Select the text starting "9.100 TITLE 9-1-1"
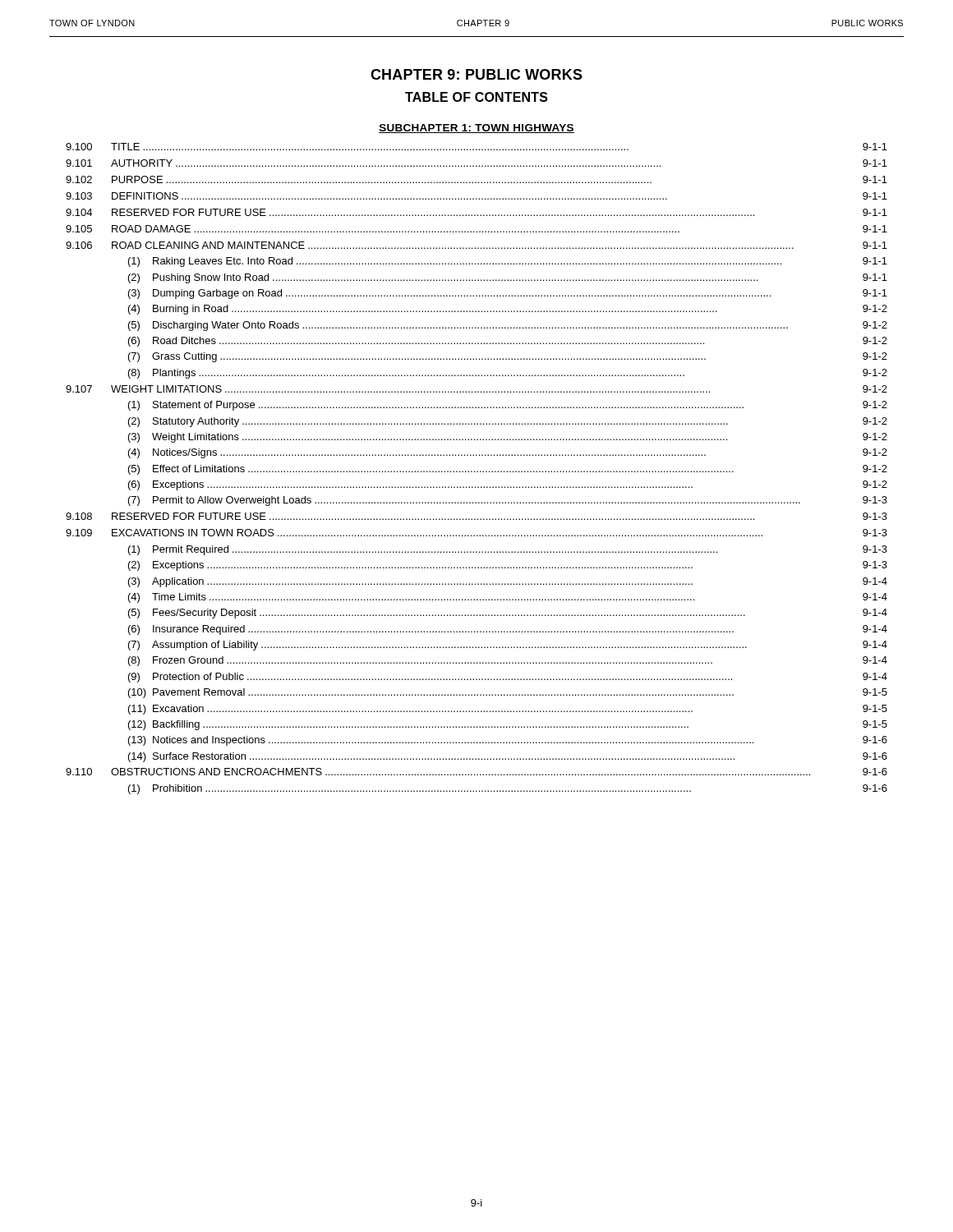This screenshot has width=953, height=1232. 476,147
